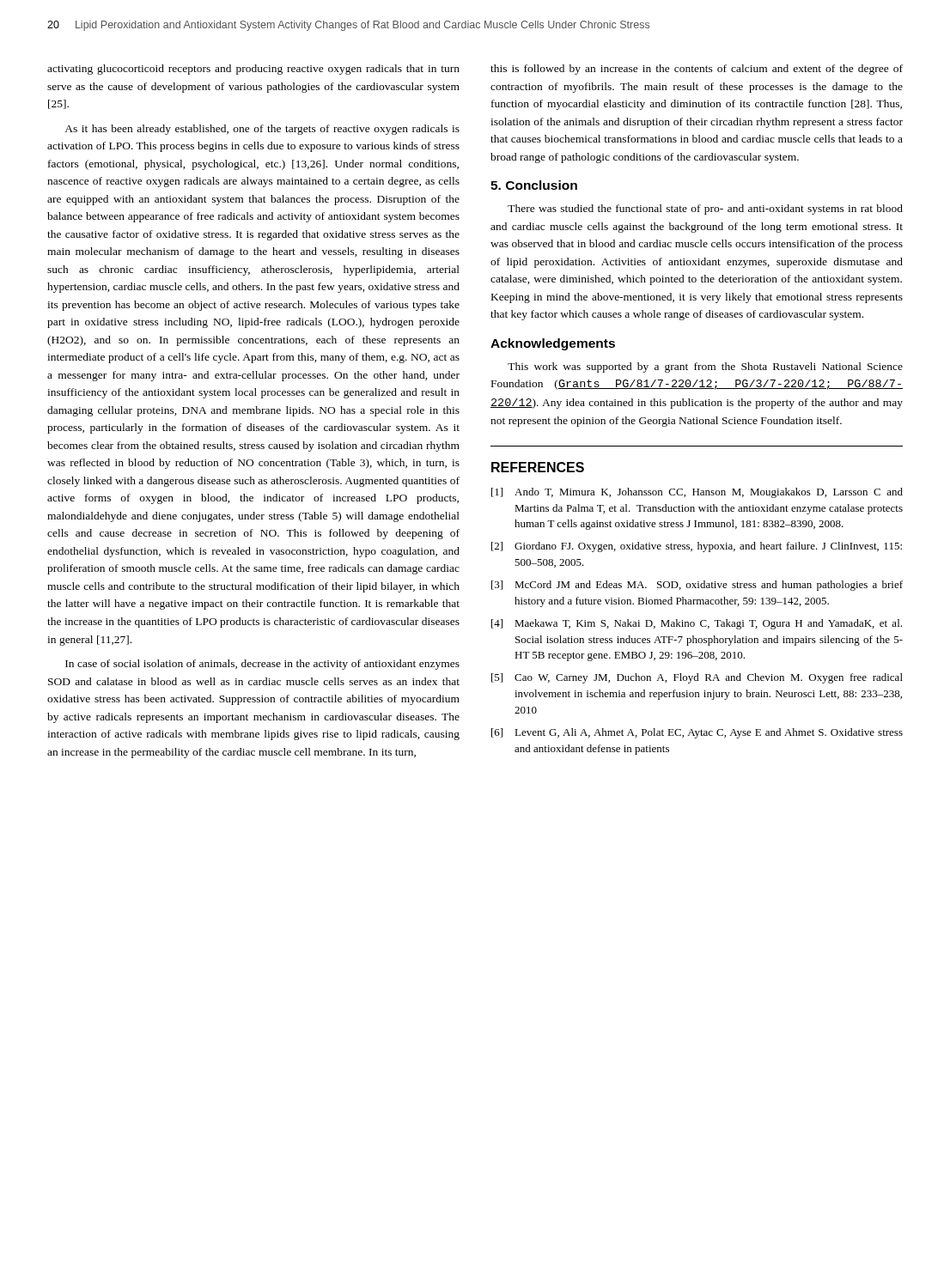
Task: Point to the block beginning "[3] McCord JM and Edeas"
Action: pos(697,593)
